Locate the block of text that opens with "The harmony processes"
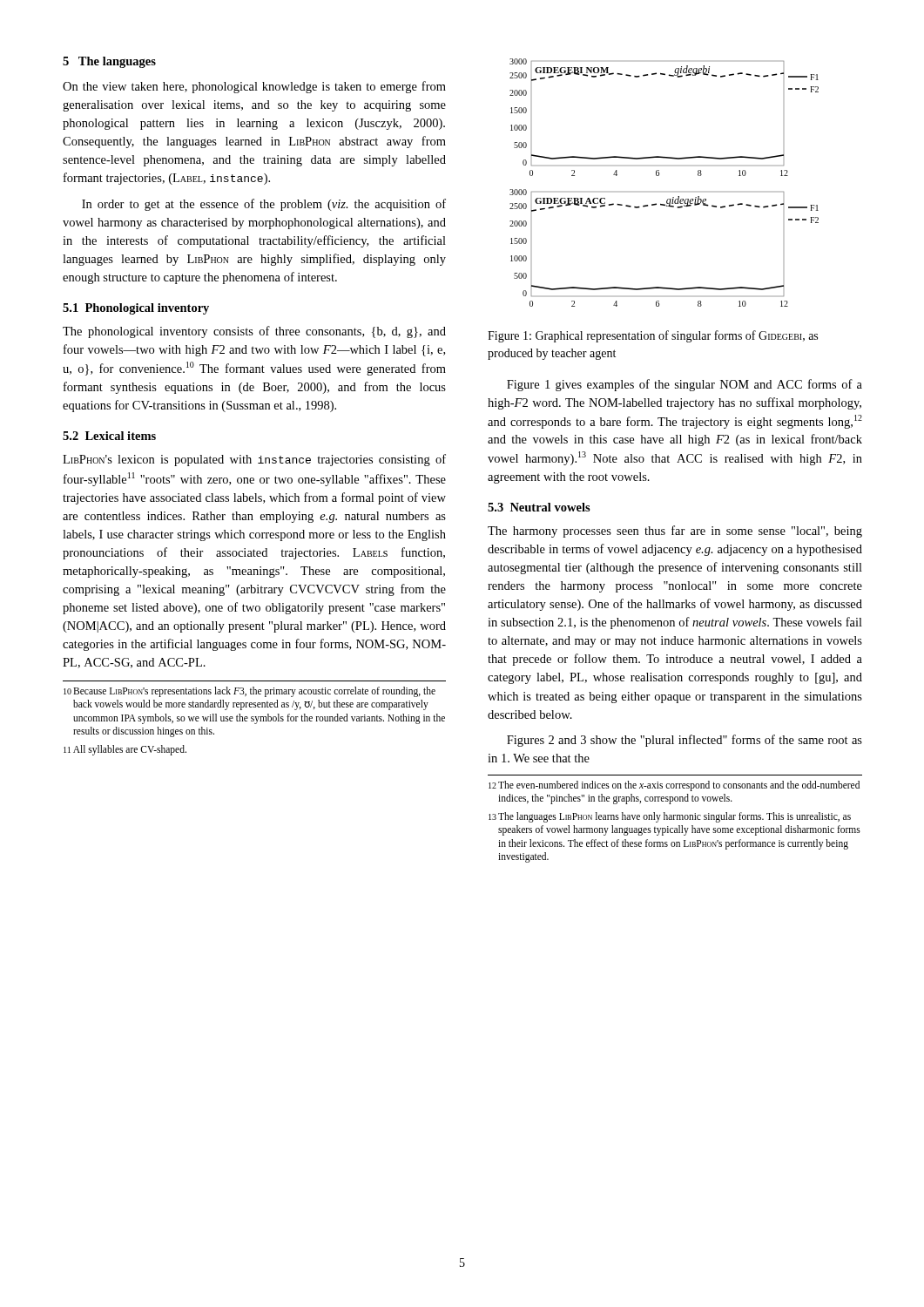The height and width of the screenshot is (1307, 924). (675, 623)
